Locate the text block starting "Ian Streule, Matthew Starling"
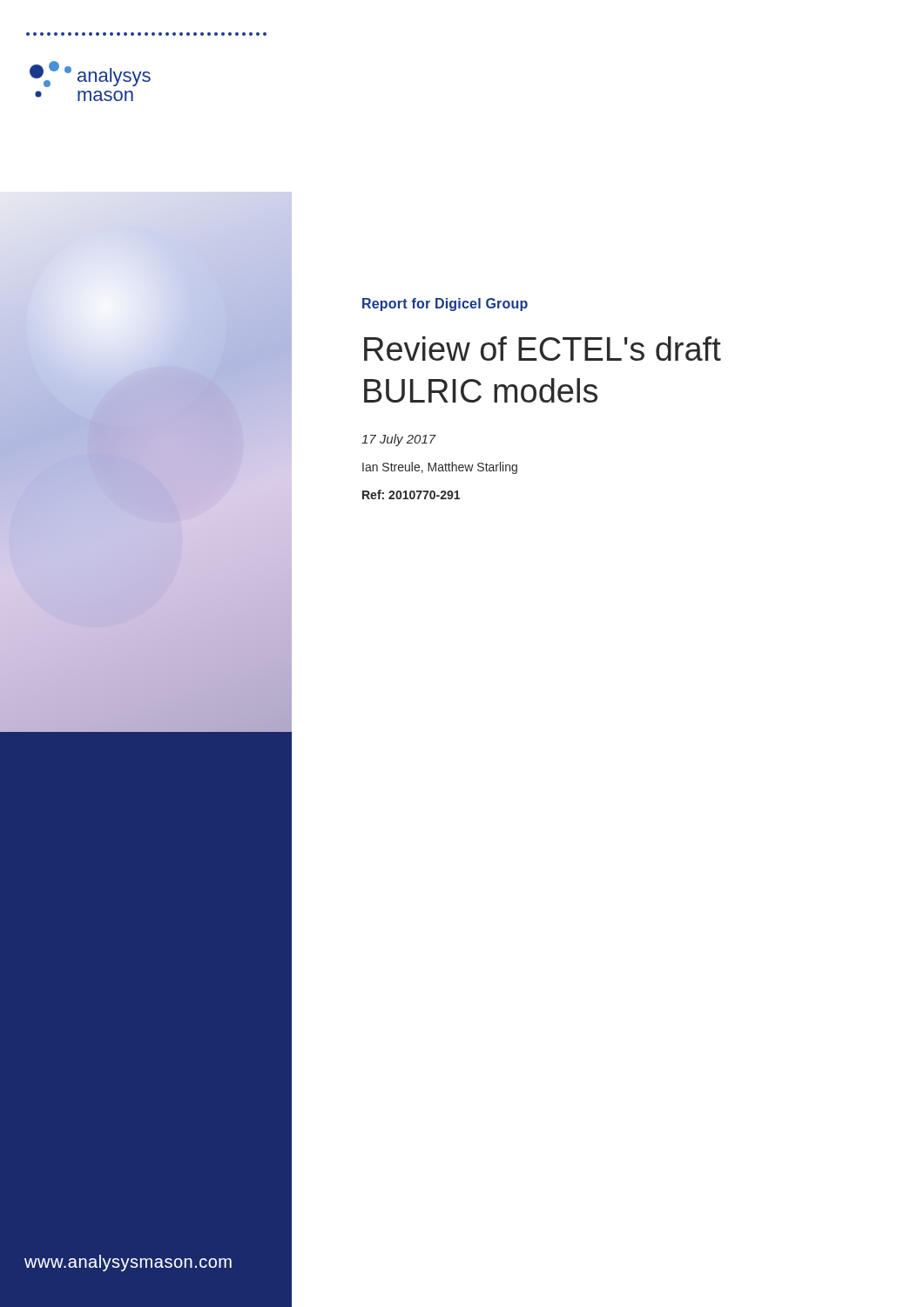The image size is (924, 1307). coord(440,467)
